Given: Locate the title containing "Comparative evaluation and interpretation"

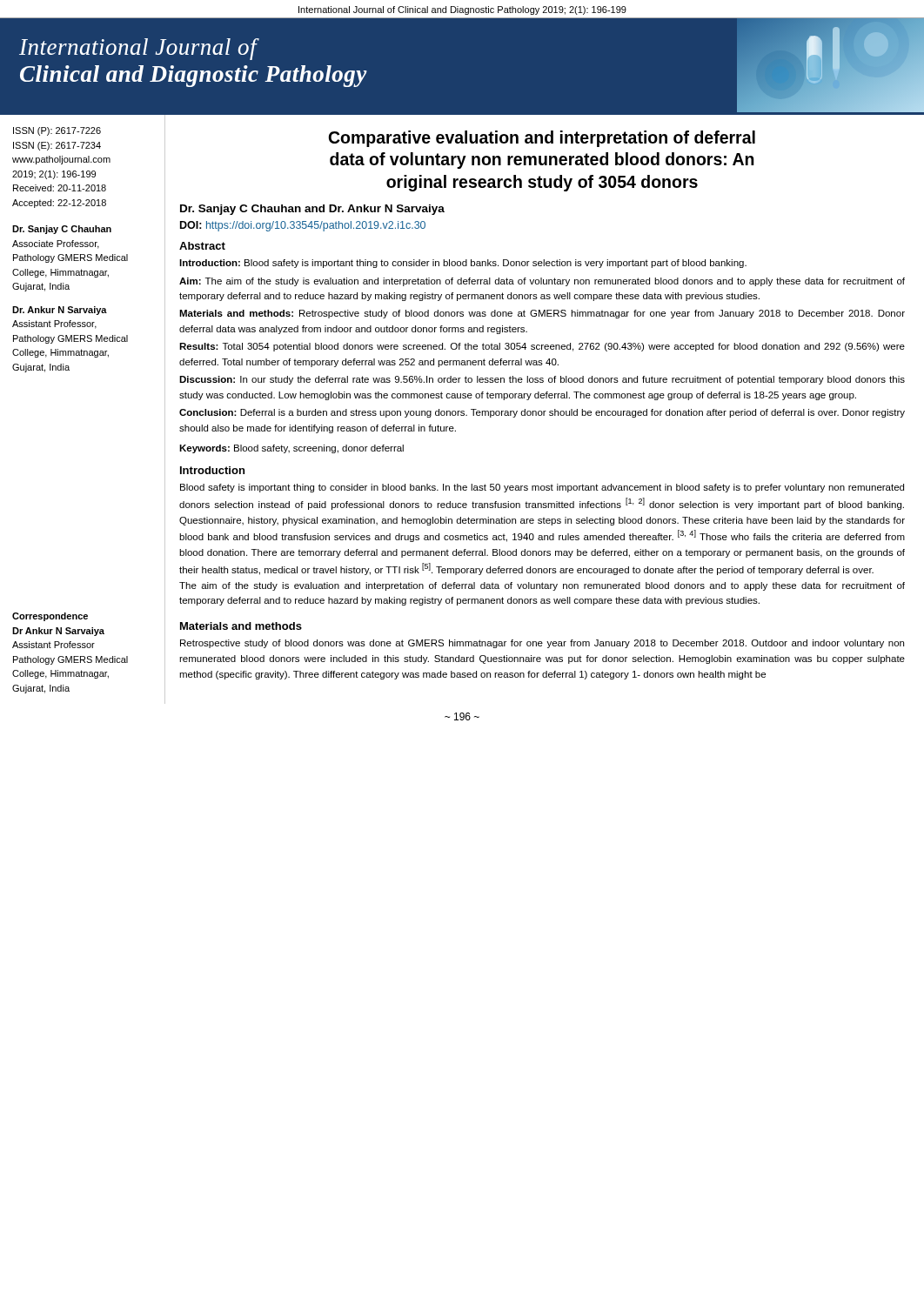Looking at the screenshot, I should tap(542, 160).
